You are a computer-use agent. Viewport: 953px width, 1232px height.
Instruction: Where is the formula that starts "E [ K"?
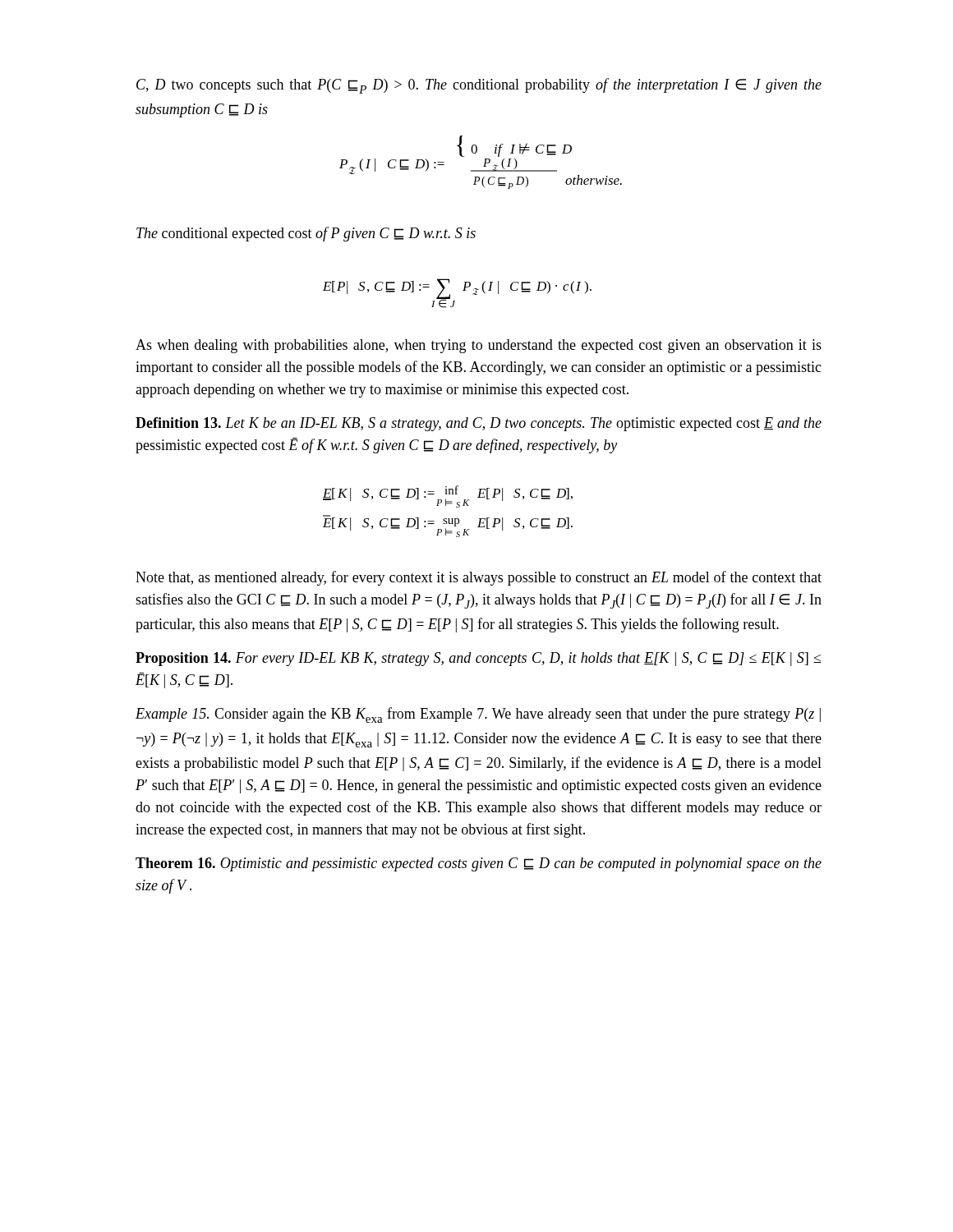point(479,508)
